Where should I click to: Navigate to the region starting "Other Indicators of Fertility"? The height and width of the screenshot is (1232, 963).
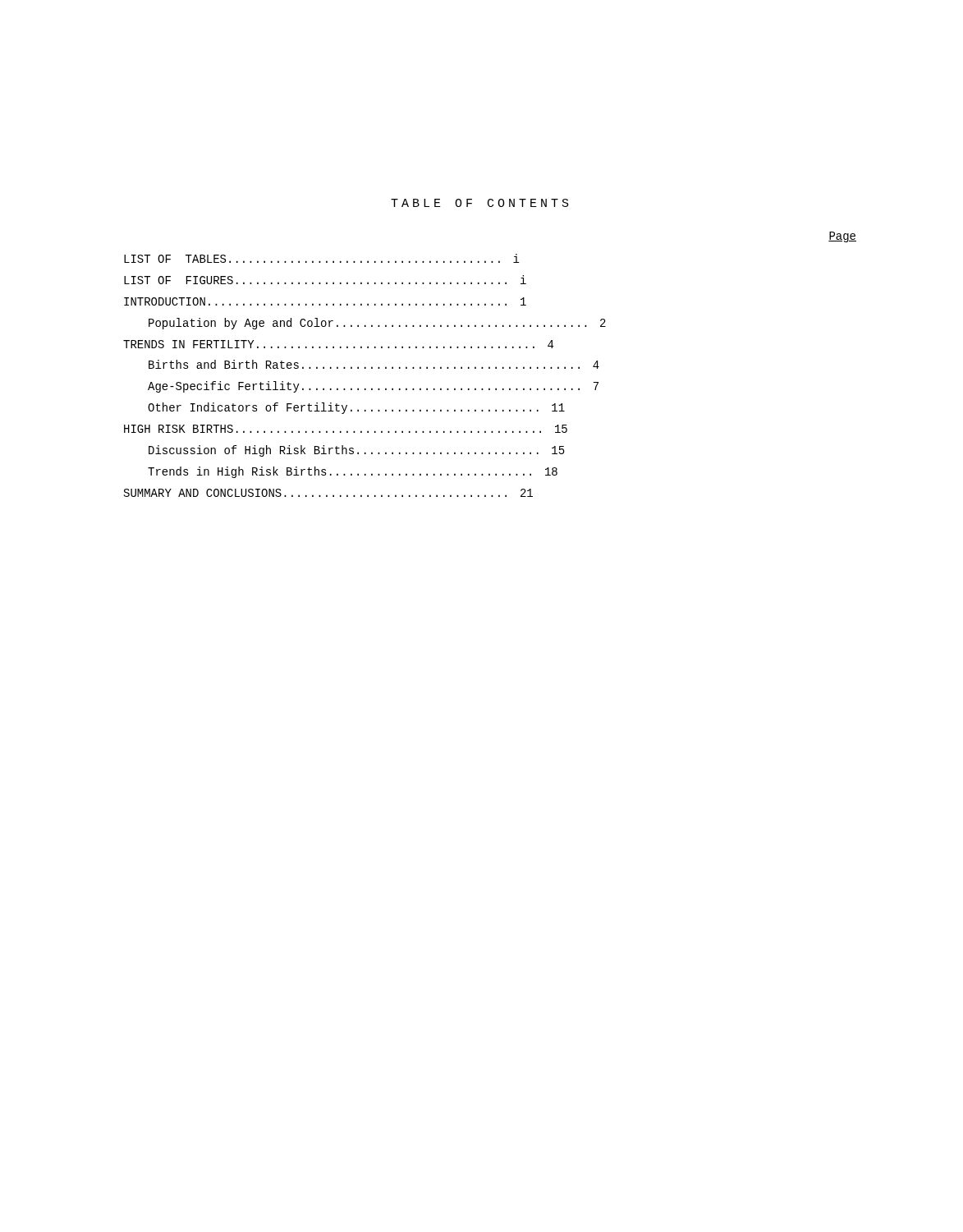click(x=356, y=409)
